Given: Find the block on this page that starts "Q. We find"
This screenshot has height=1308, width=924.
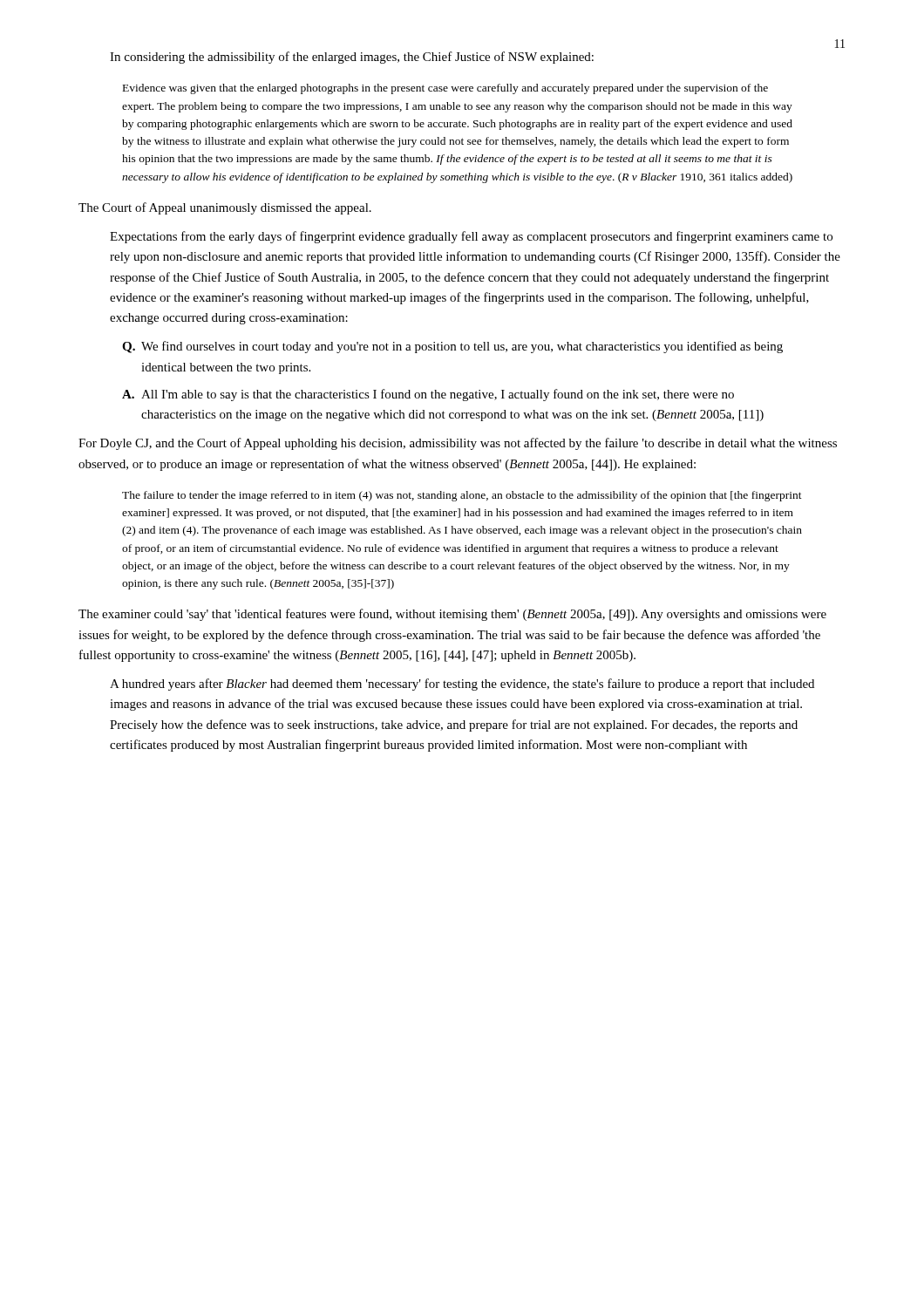Looking at the screenshot, I should point(462,357).
